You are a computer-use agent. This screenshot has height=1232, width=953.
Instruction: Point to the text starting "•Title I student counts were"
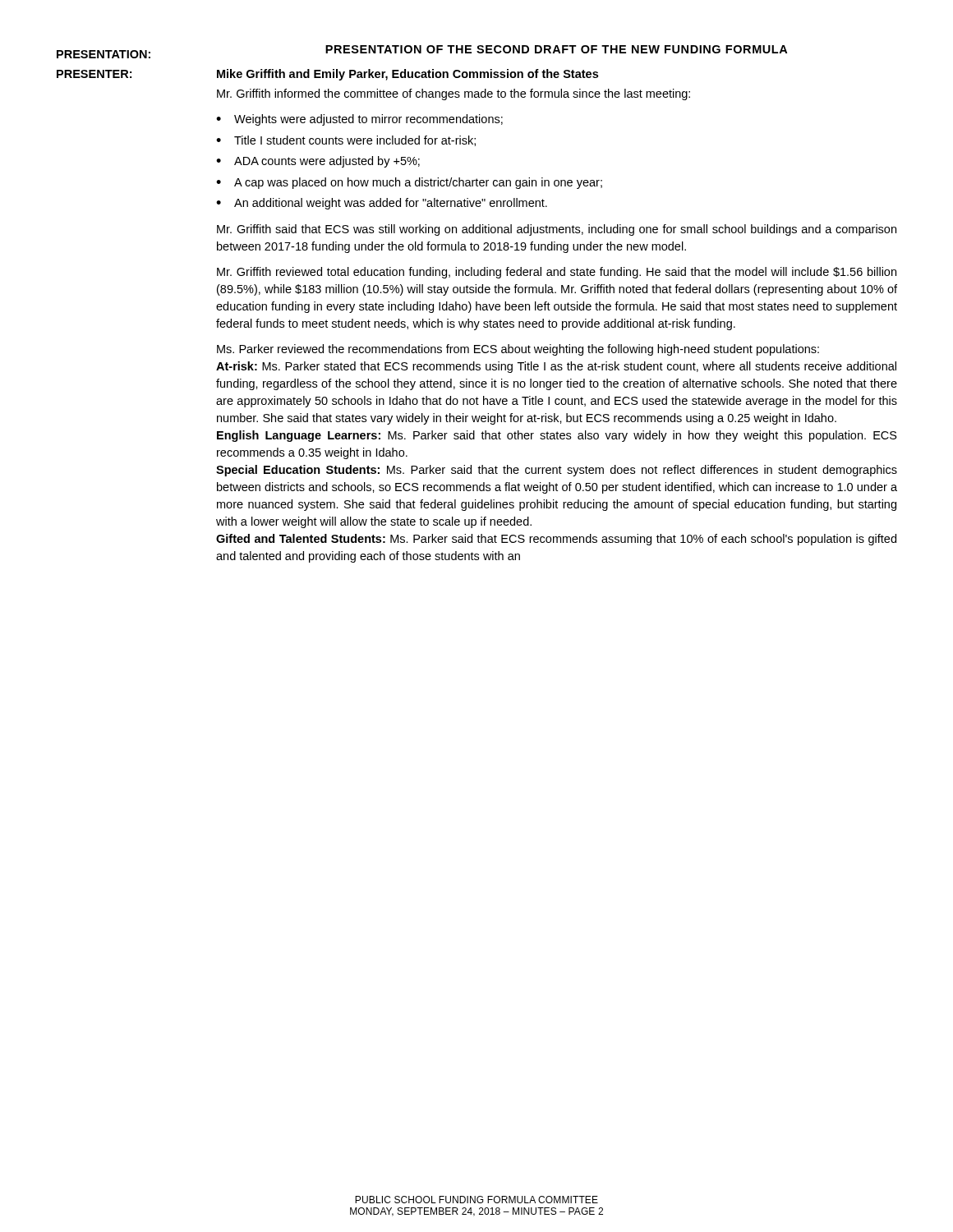coord(346,141)
